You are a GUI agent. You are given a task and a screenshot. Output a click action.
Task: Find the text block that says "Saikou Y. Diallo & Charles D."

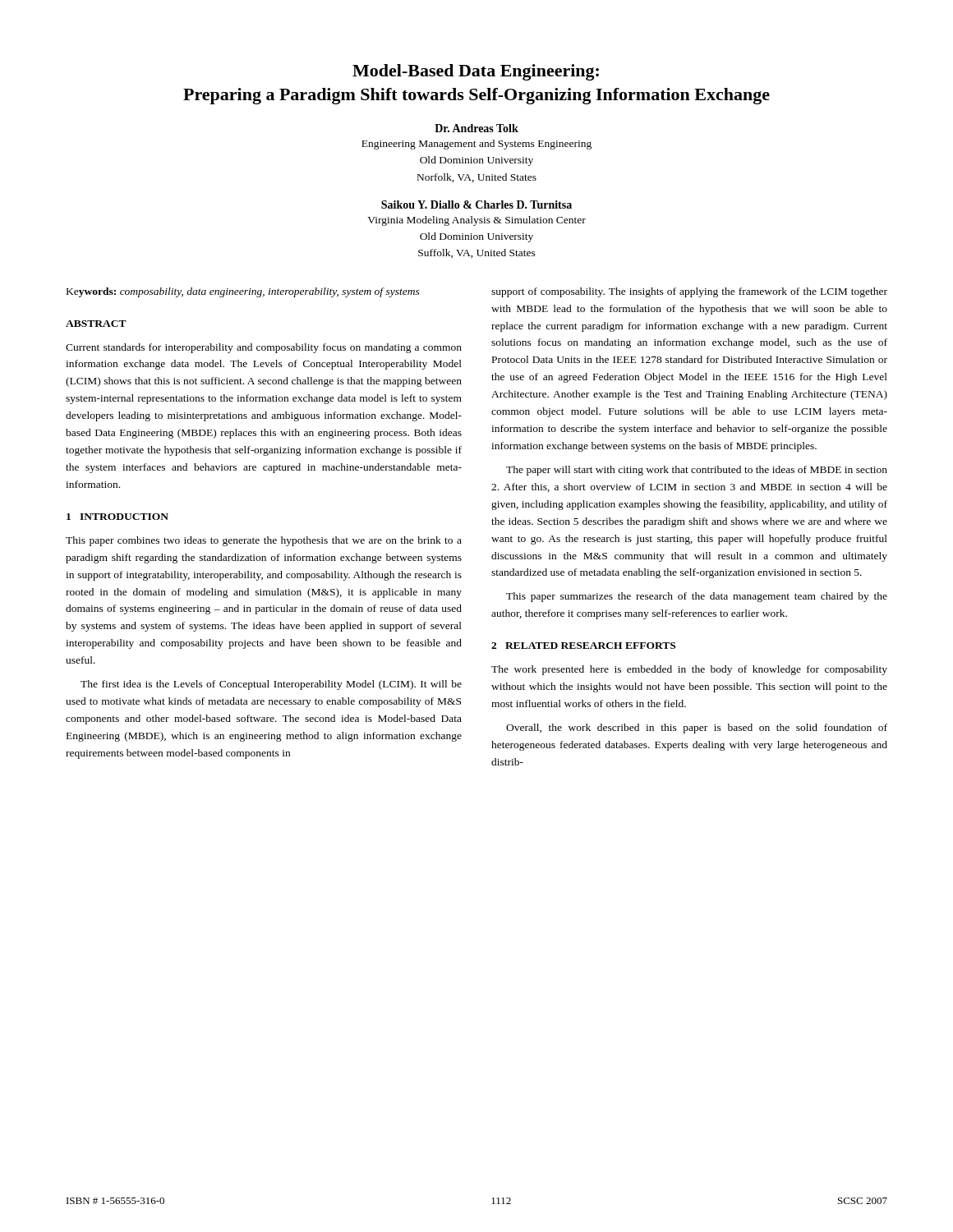tap(476, 230)
